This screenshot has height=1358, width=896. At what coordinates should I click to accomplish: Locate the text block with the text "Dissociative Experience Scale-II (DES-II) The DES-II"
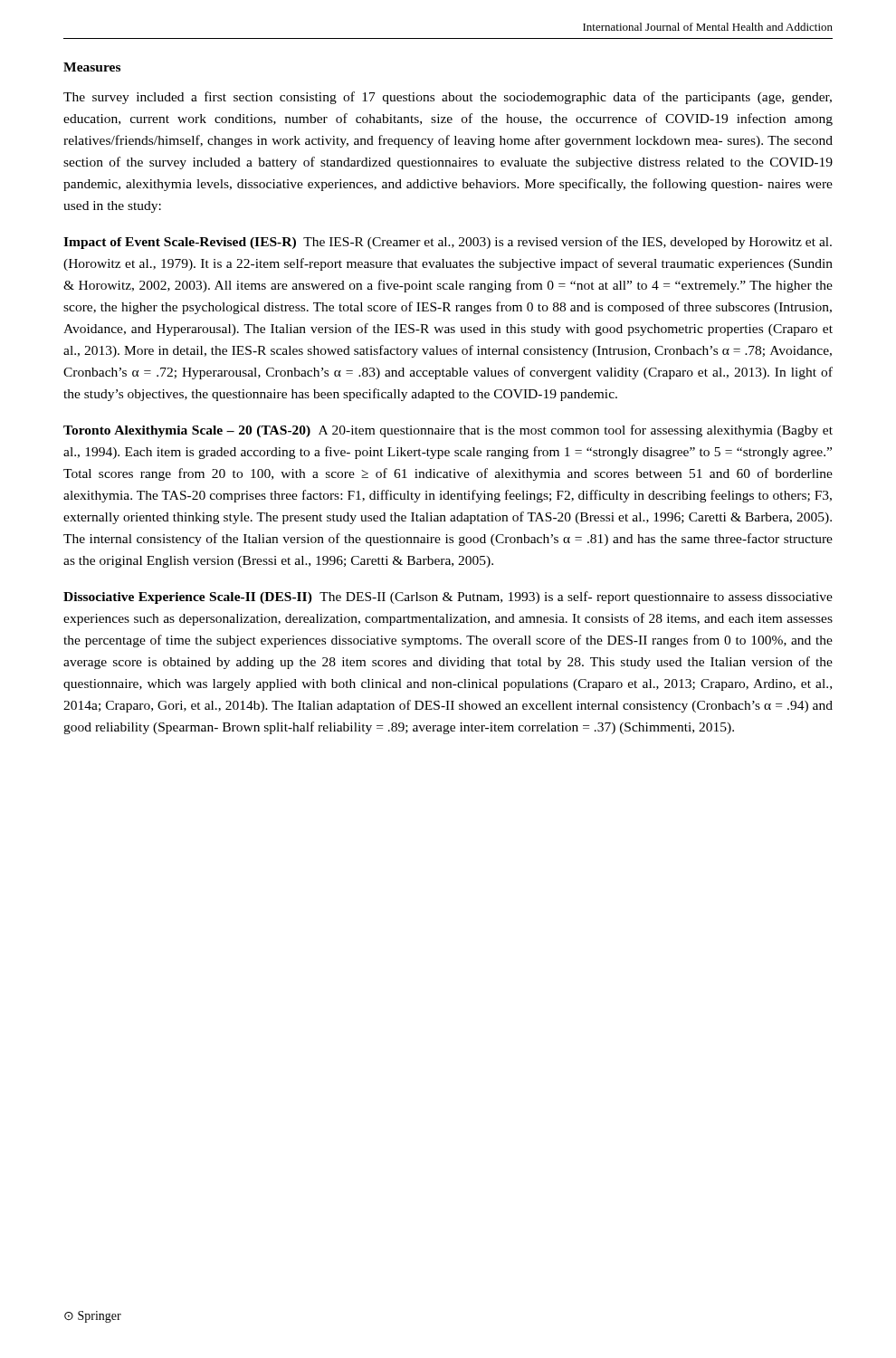tap(448, 662)
